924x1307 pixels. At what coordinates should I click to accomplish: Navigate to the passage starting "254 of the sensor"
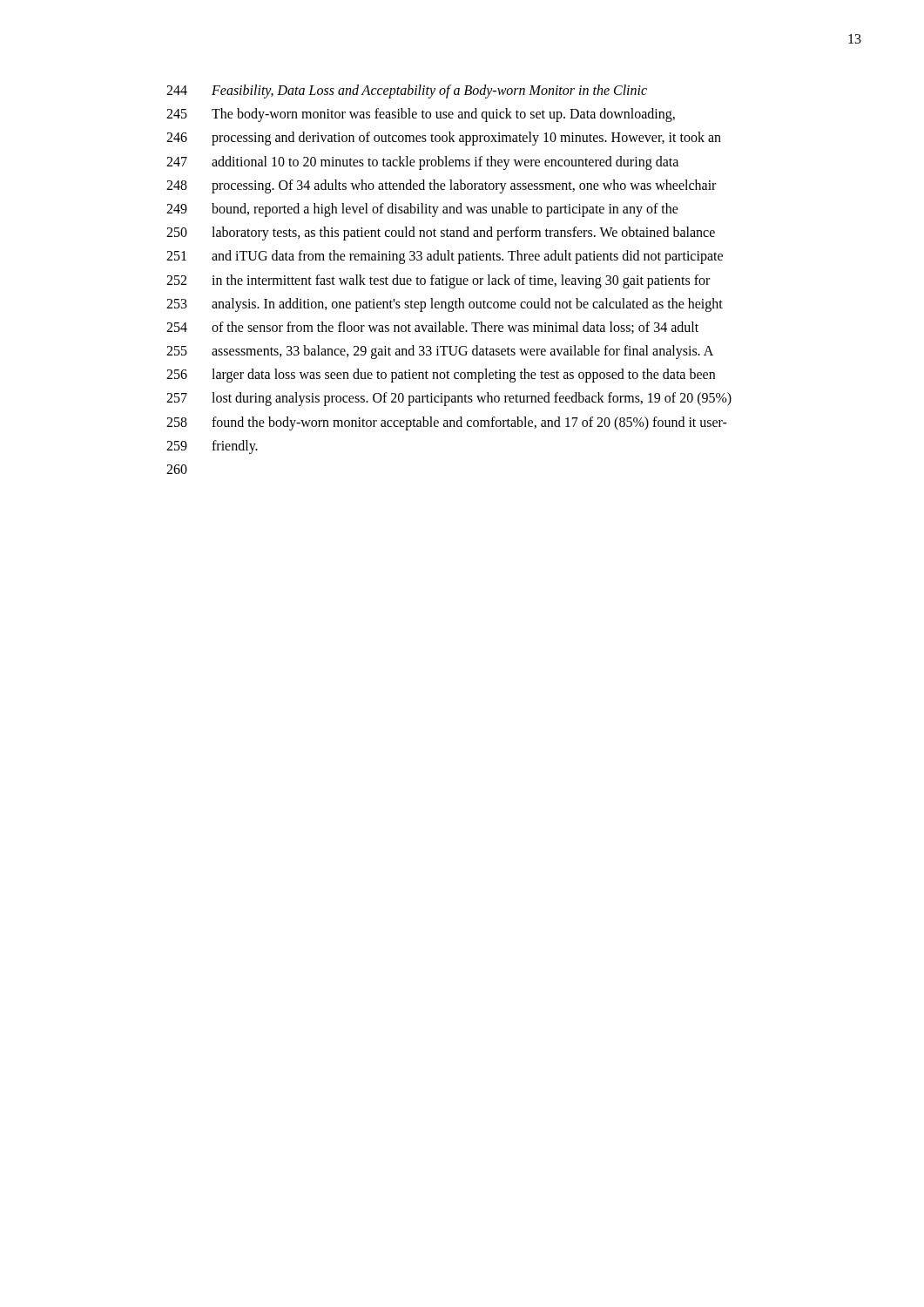point(419,327)
